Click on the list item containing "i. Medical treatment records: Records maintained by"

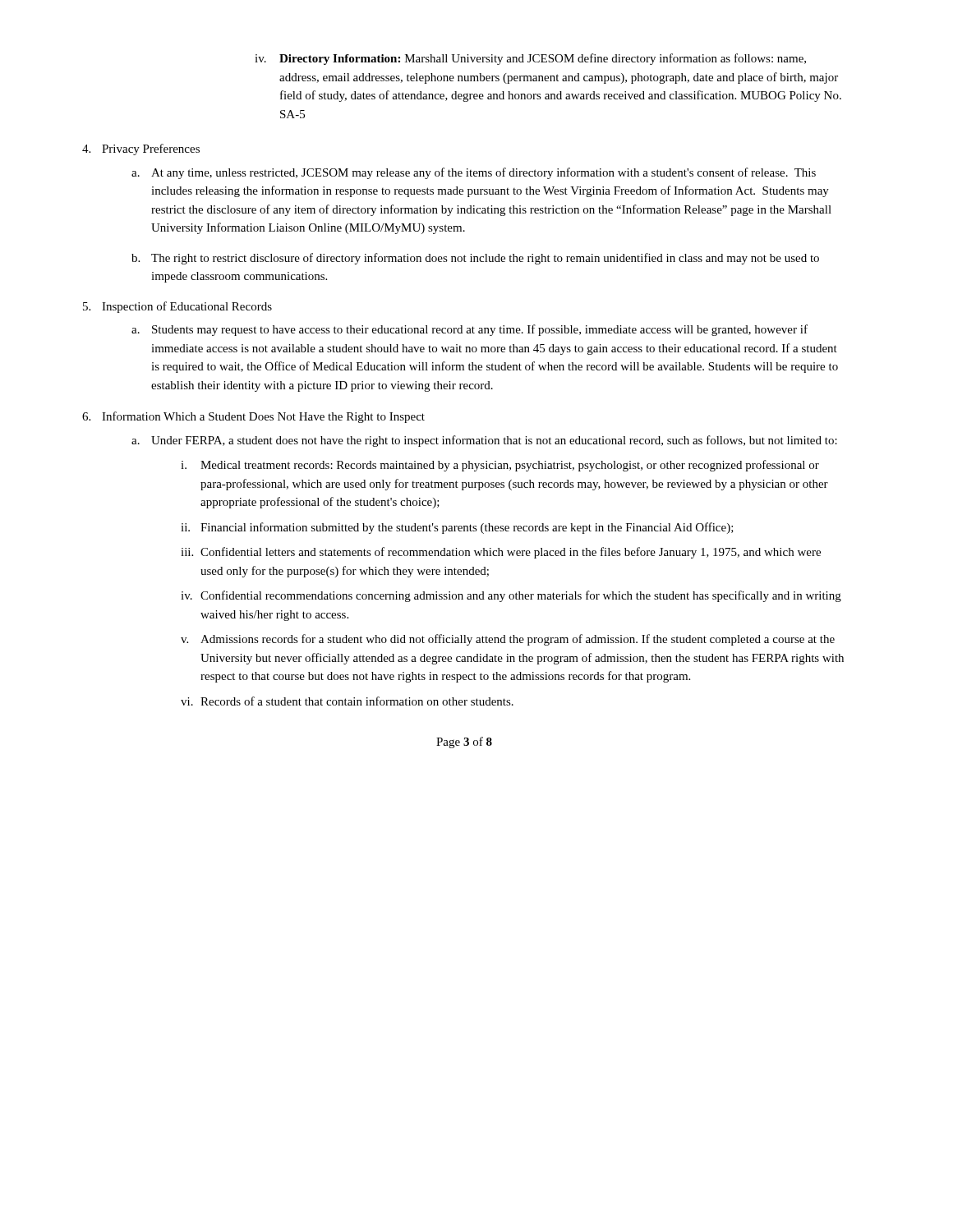(x=513, y=484)
